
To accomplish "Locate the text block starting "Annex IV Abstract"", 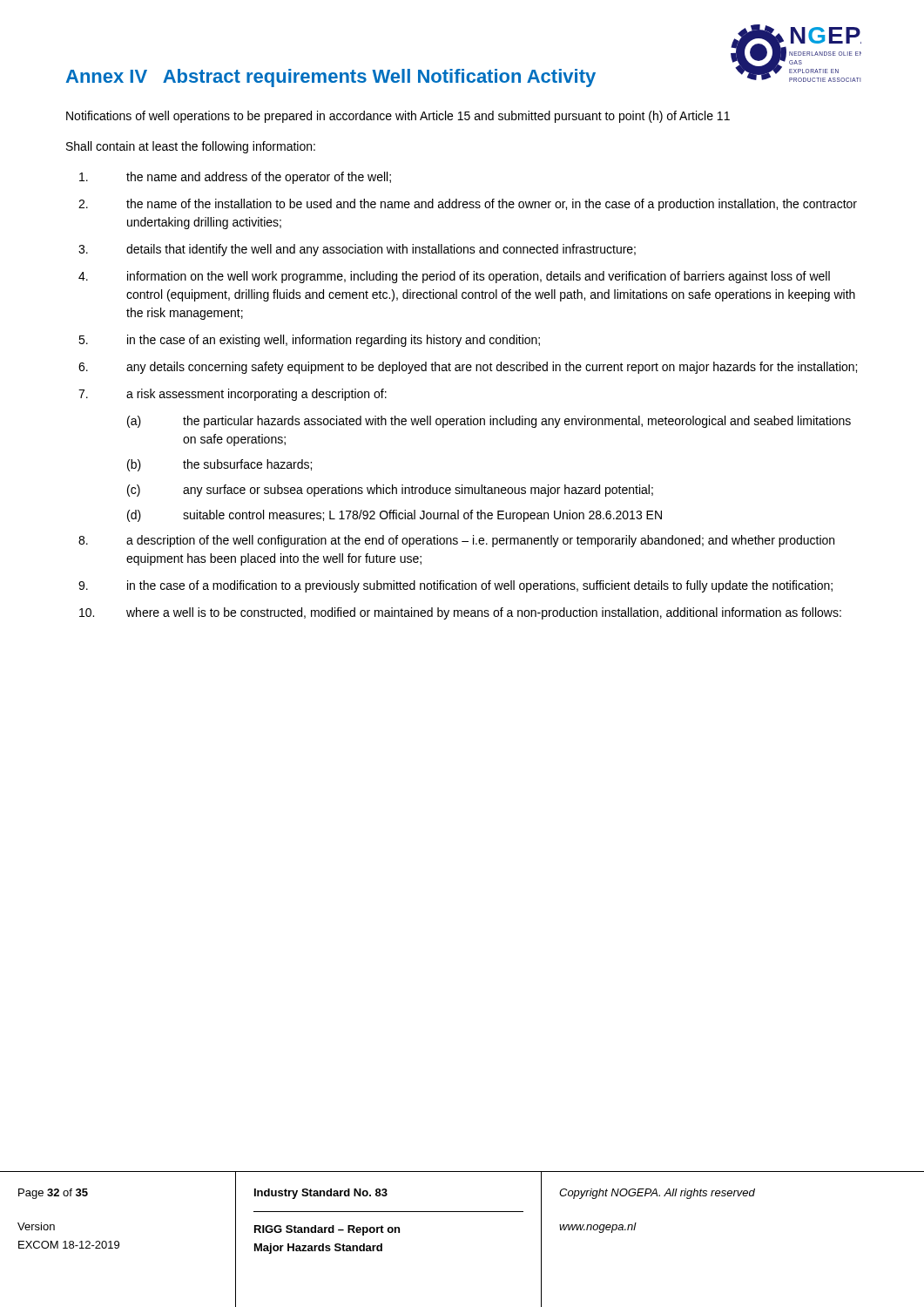I will click(x=331, y=76).
